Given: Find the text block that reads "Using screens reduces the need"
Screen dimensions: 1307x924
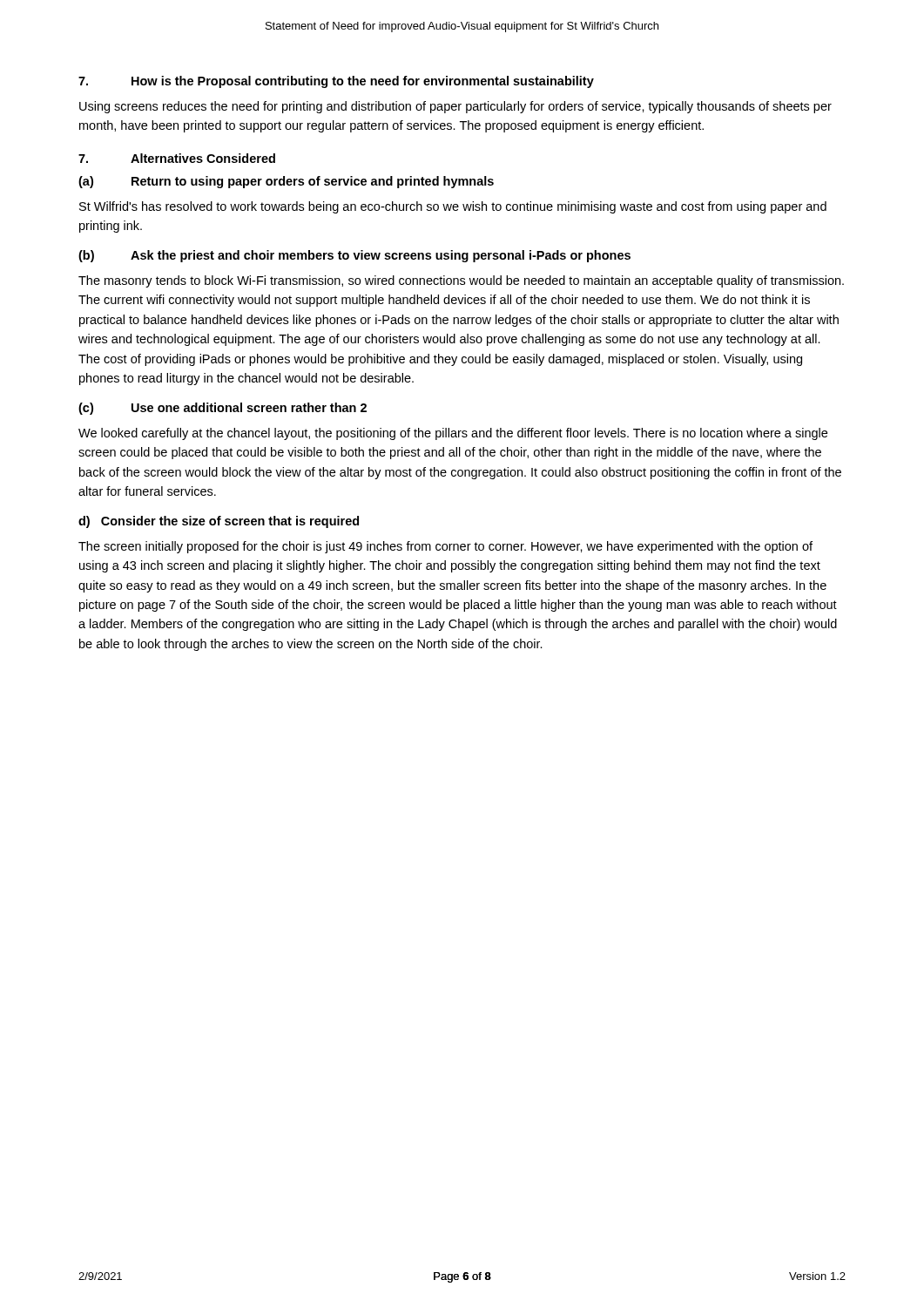Looking at the screenshot, I should click(462, 116).
